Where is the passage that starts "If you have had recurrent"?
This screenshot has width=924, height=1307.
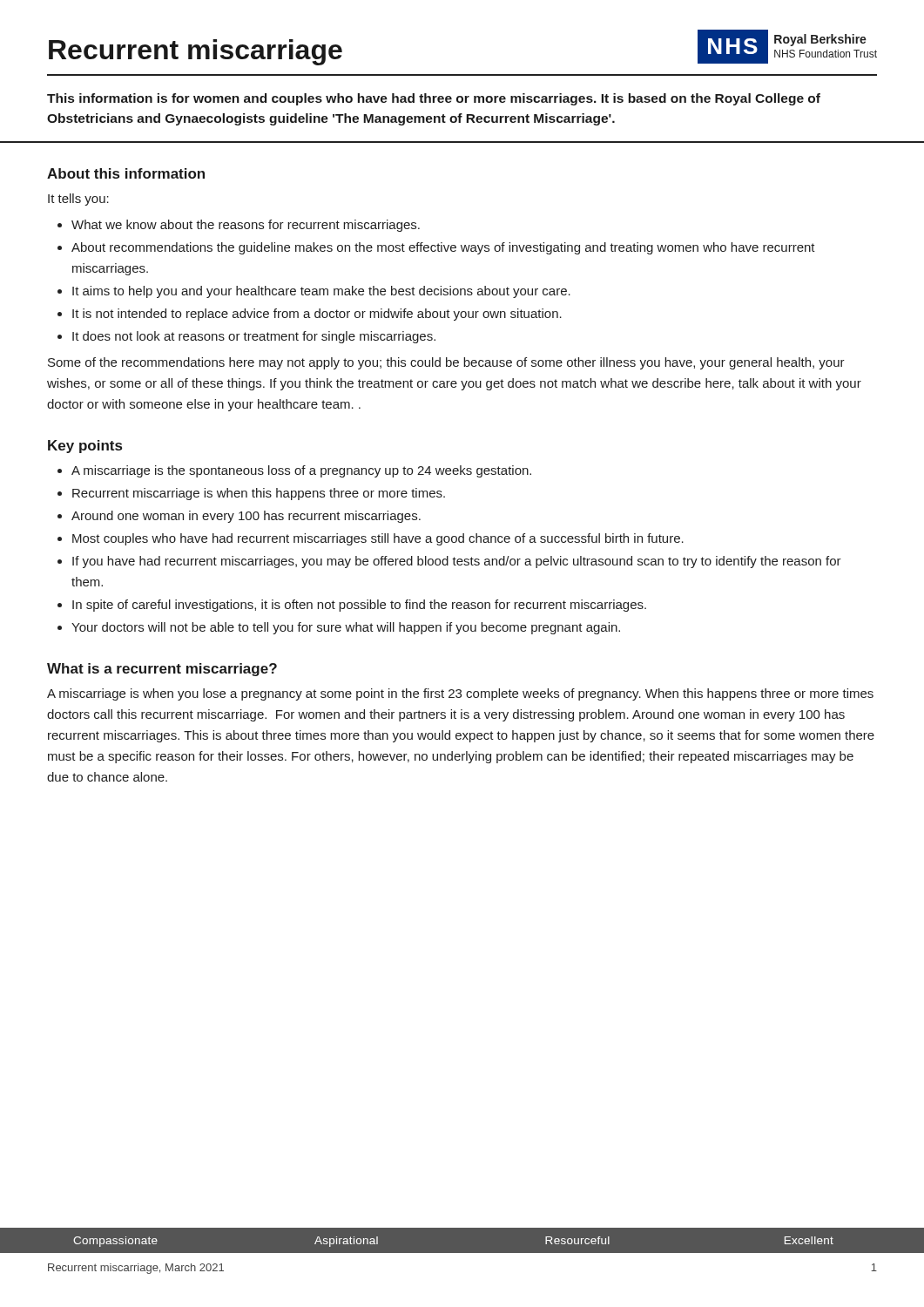456,571
